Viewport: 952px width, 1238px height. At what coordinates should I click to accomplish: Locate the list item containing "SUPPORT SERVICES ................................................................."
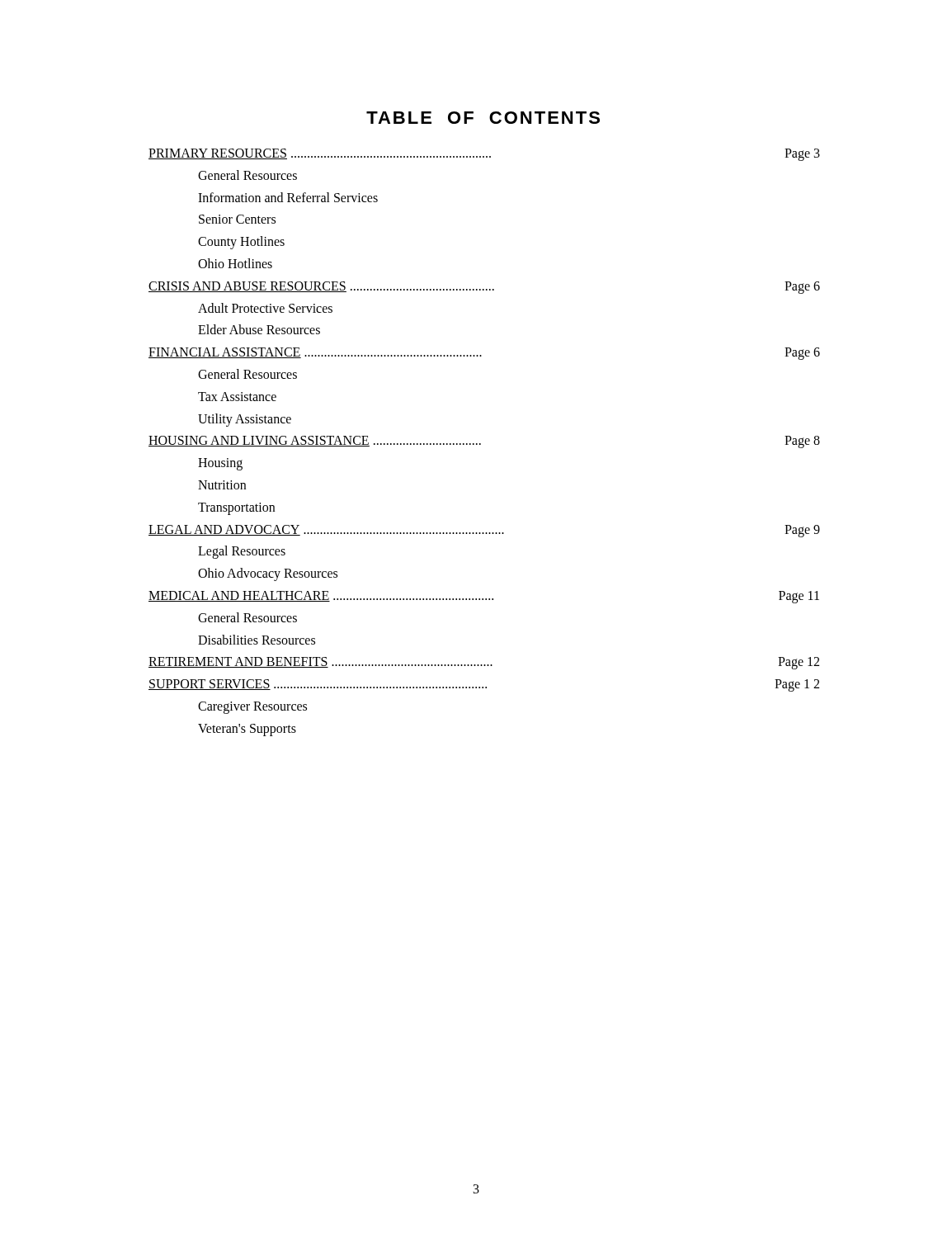pyautogui.click(x=484, y=685)
